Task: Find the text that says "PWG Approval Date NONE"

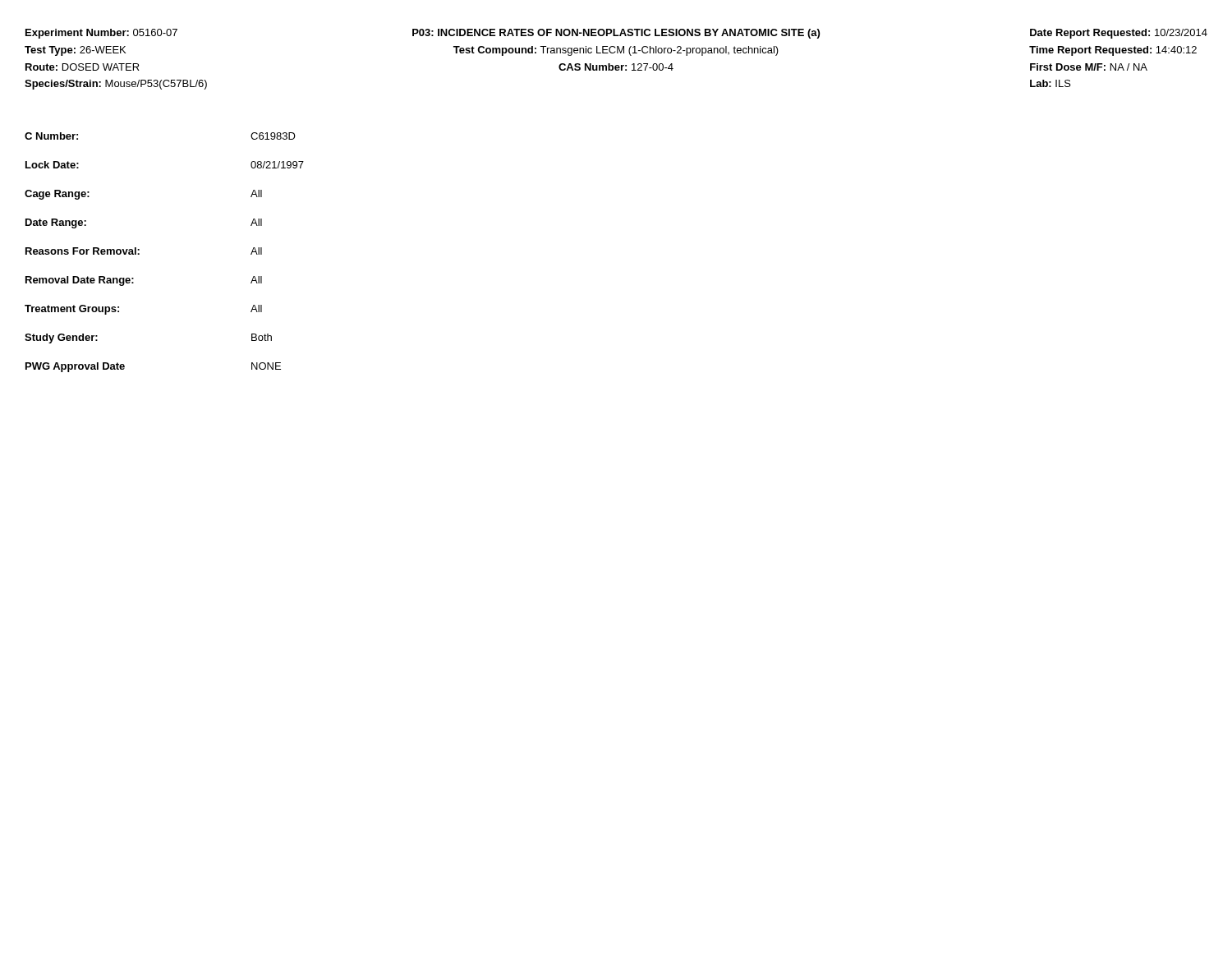Action: 69,368
